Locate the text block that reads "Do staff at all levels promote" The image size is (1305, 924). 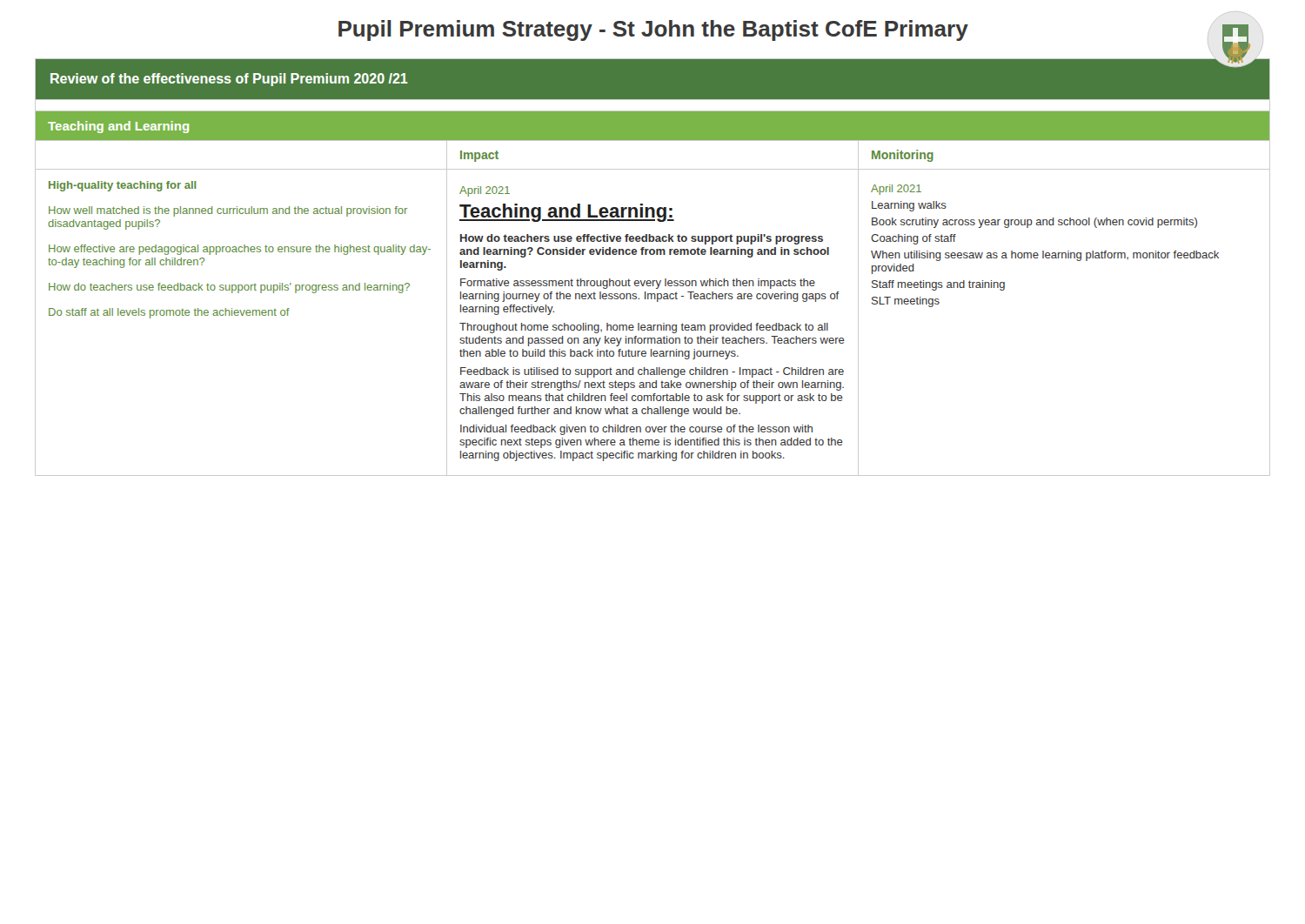coord(168,312)
